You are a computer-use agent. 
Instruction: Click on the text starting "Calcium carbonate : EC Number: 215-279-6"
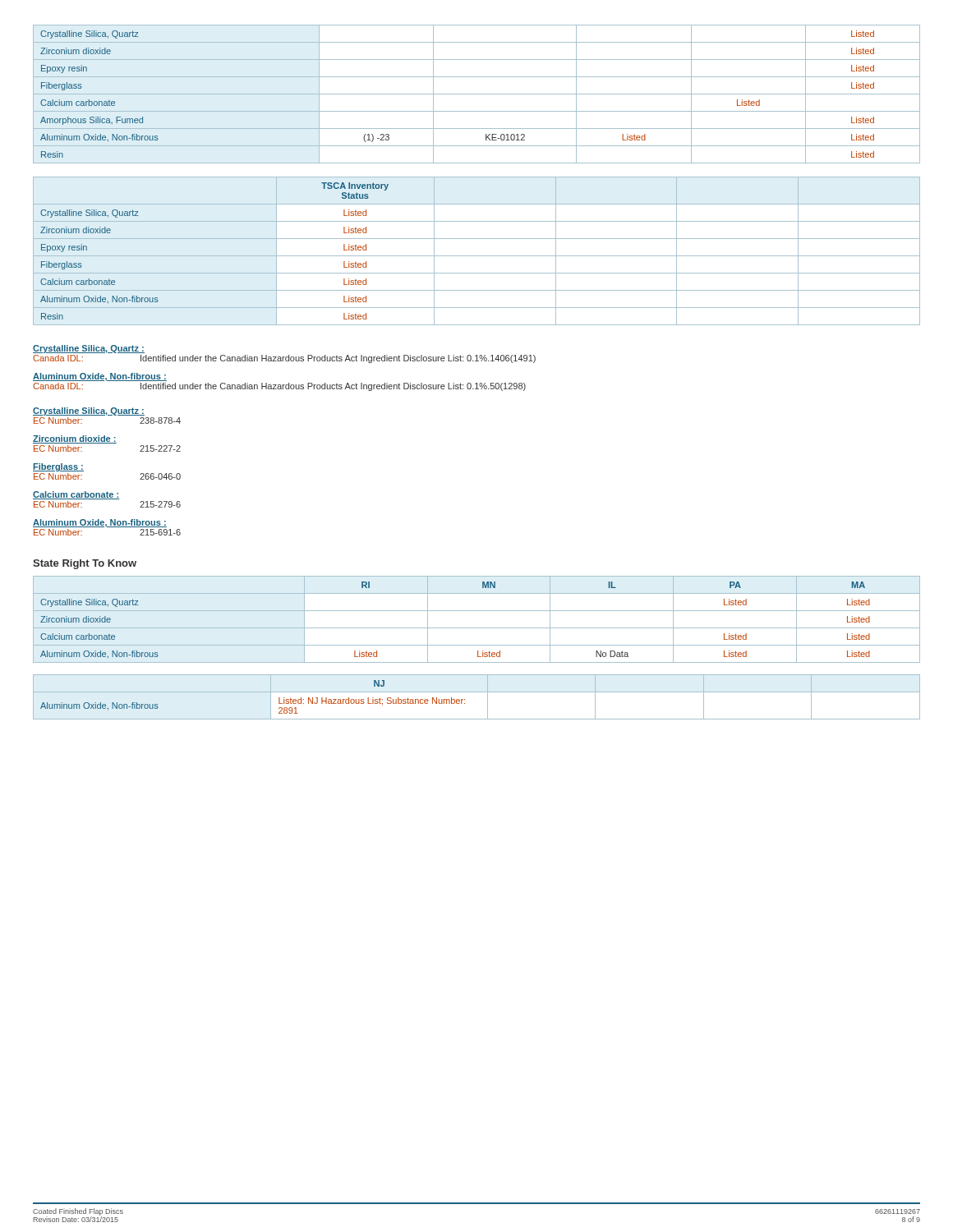click(x=76, y=495)
